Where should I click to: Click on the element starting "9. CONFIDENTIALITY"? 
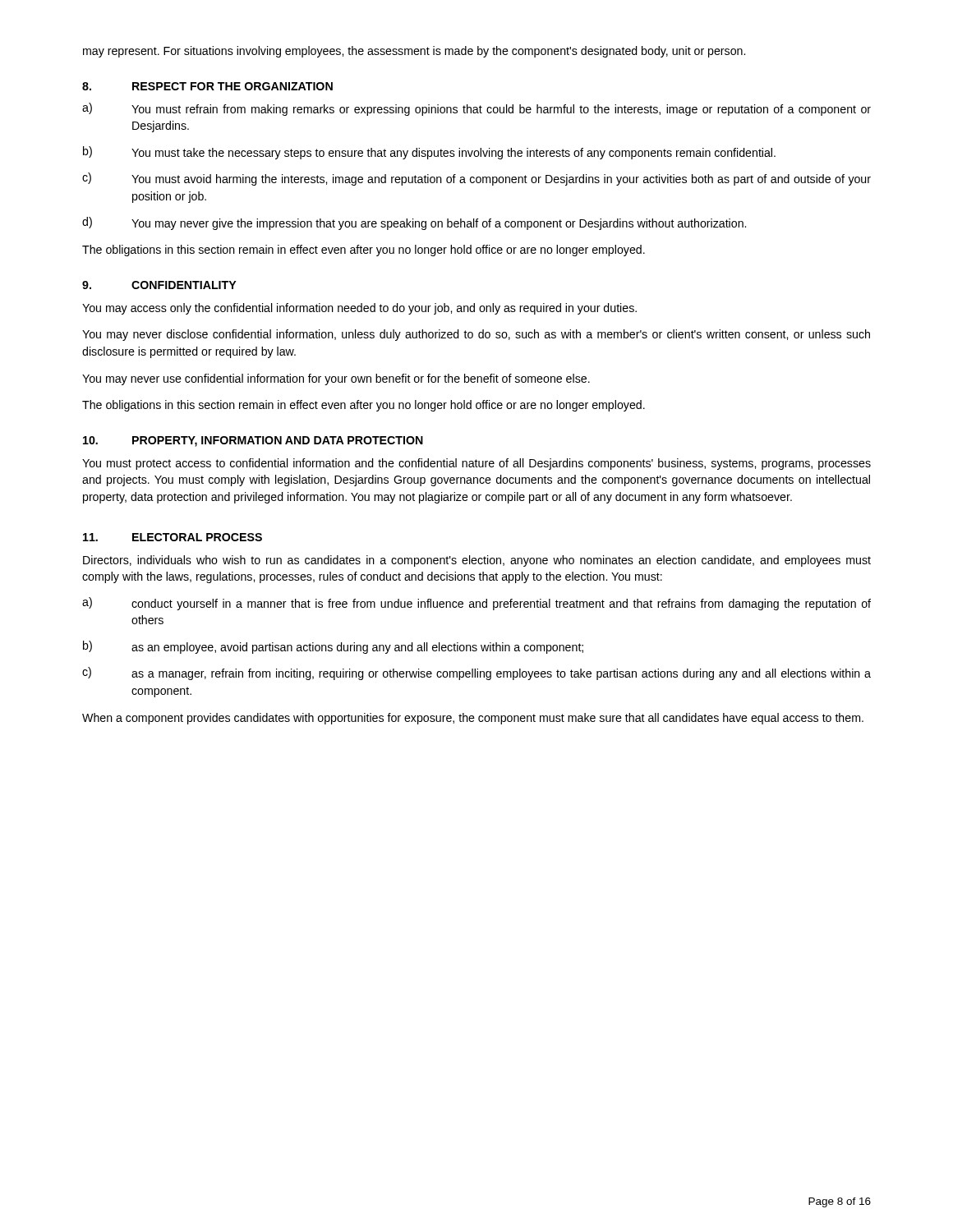pyautogui.click(x=159, y=285)
